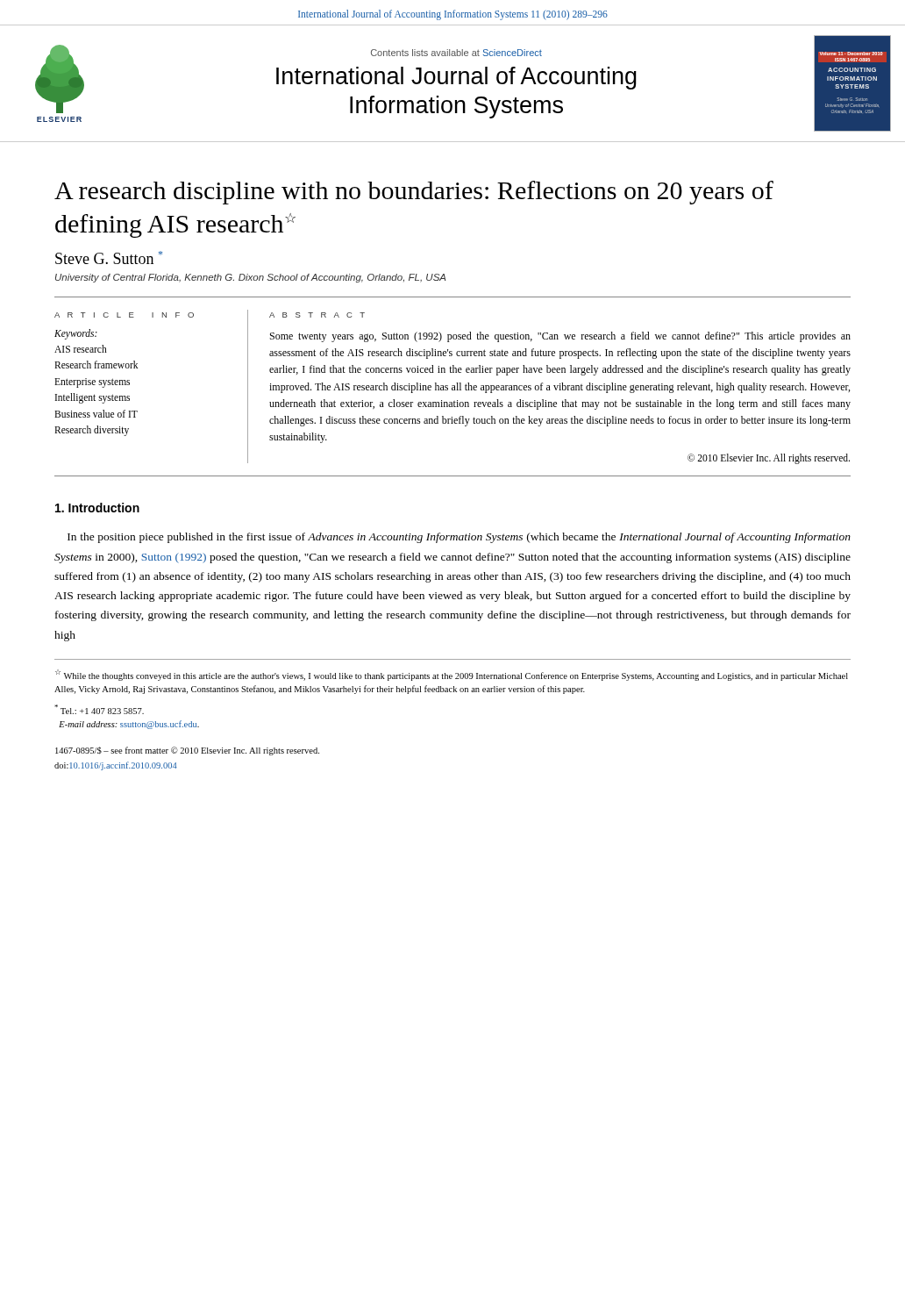Locate the passage starting "International Journal of AccountingInformation Systems"
Screen dimensions: 1316x905
[456, 91]
